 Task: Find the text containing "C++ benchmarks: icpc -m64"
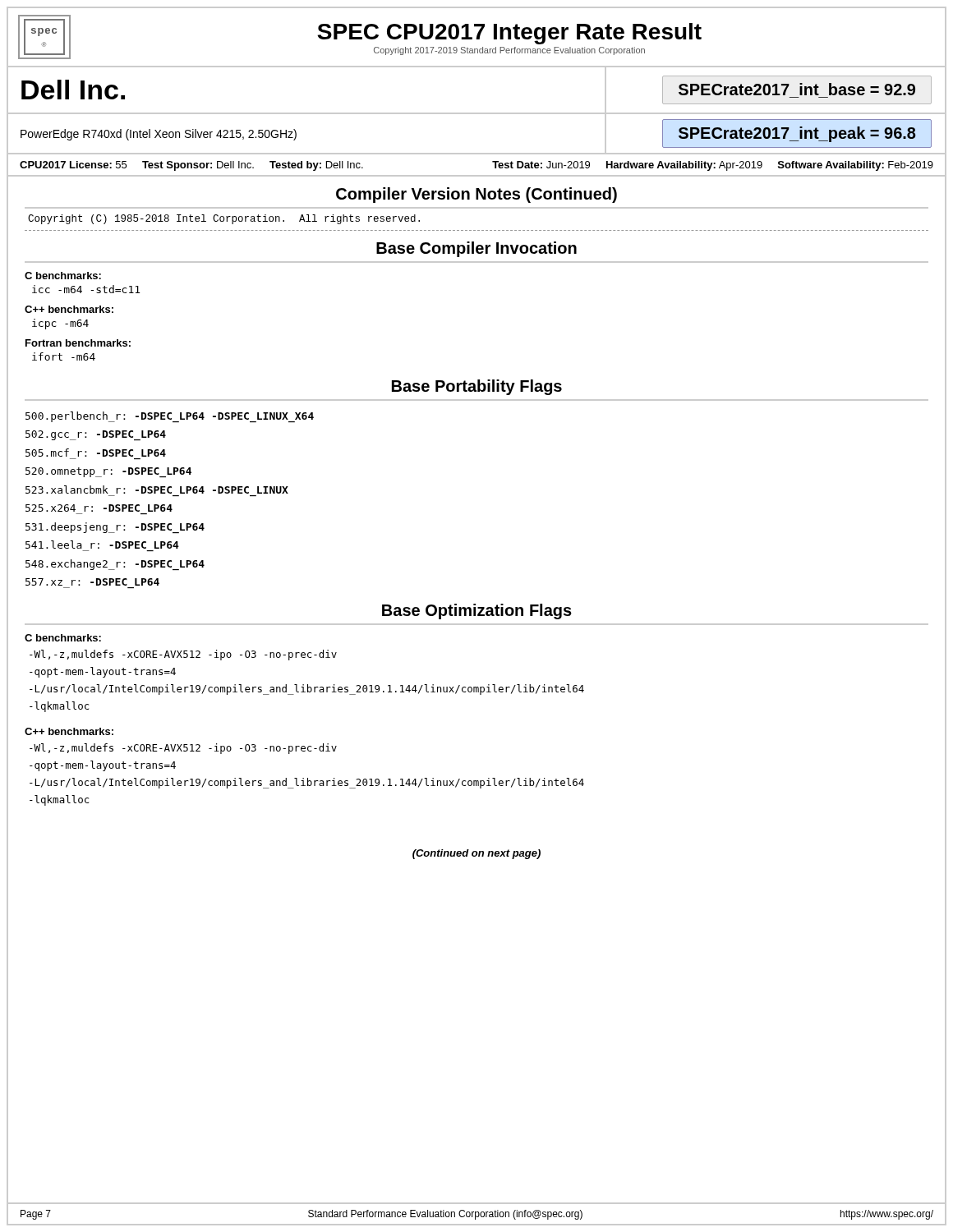pyautogui.click(x=69, y=309)
